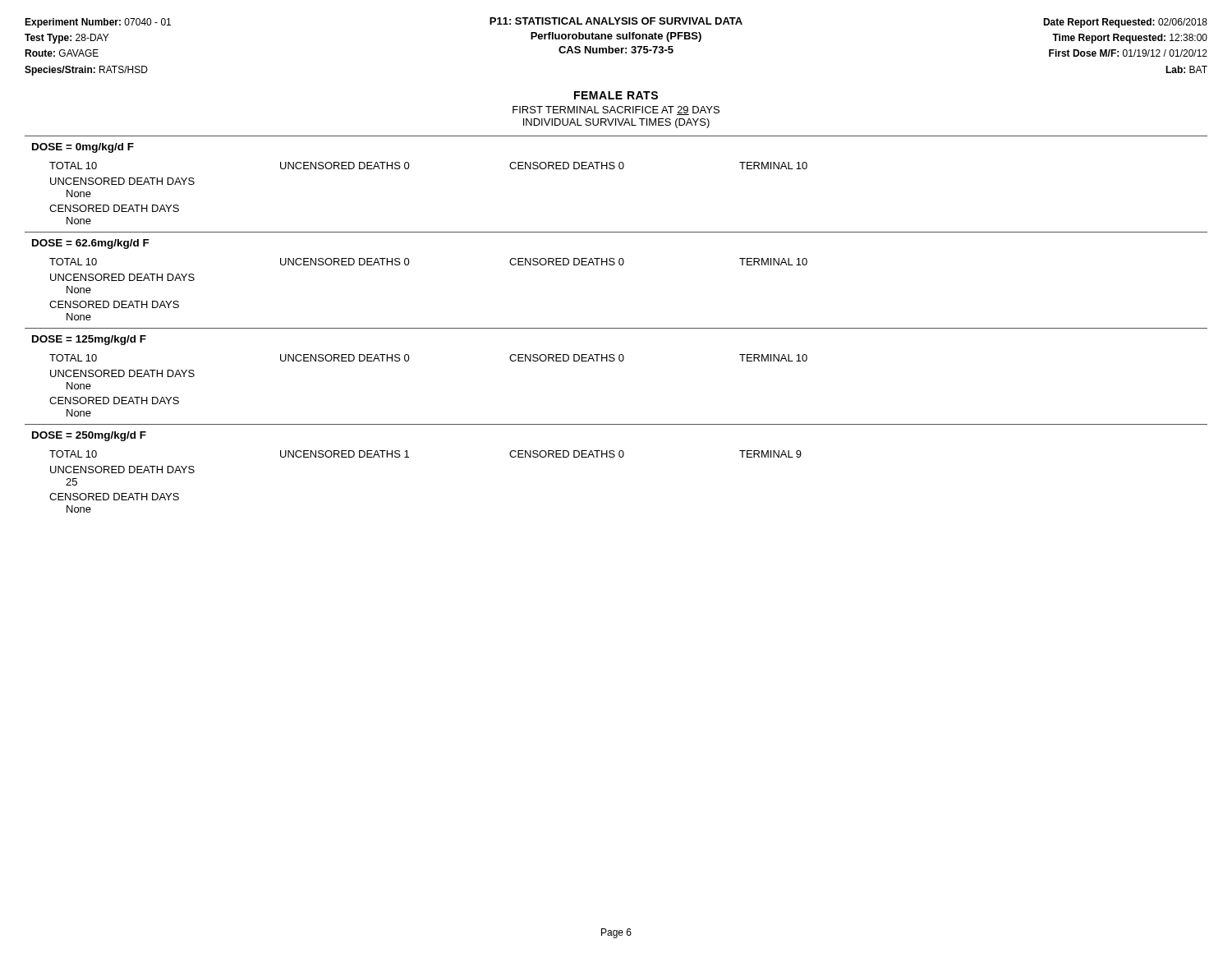Find "DOSE = 0mg/kg/d F" on this page
This screenshot has width=1232, height=953.
coord(82,147)
